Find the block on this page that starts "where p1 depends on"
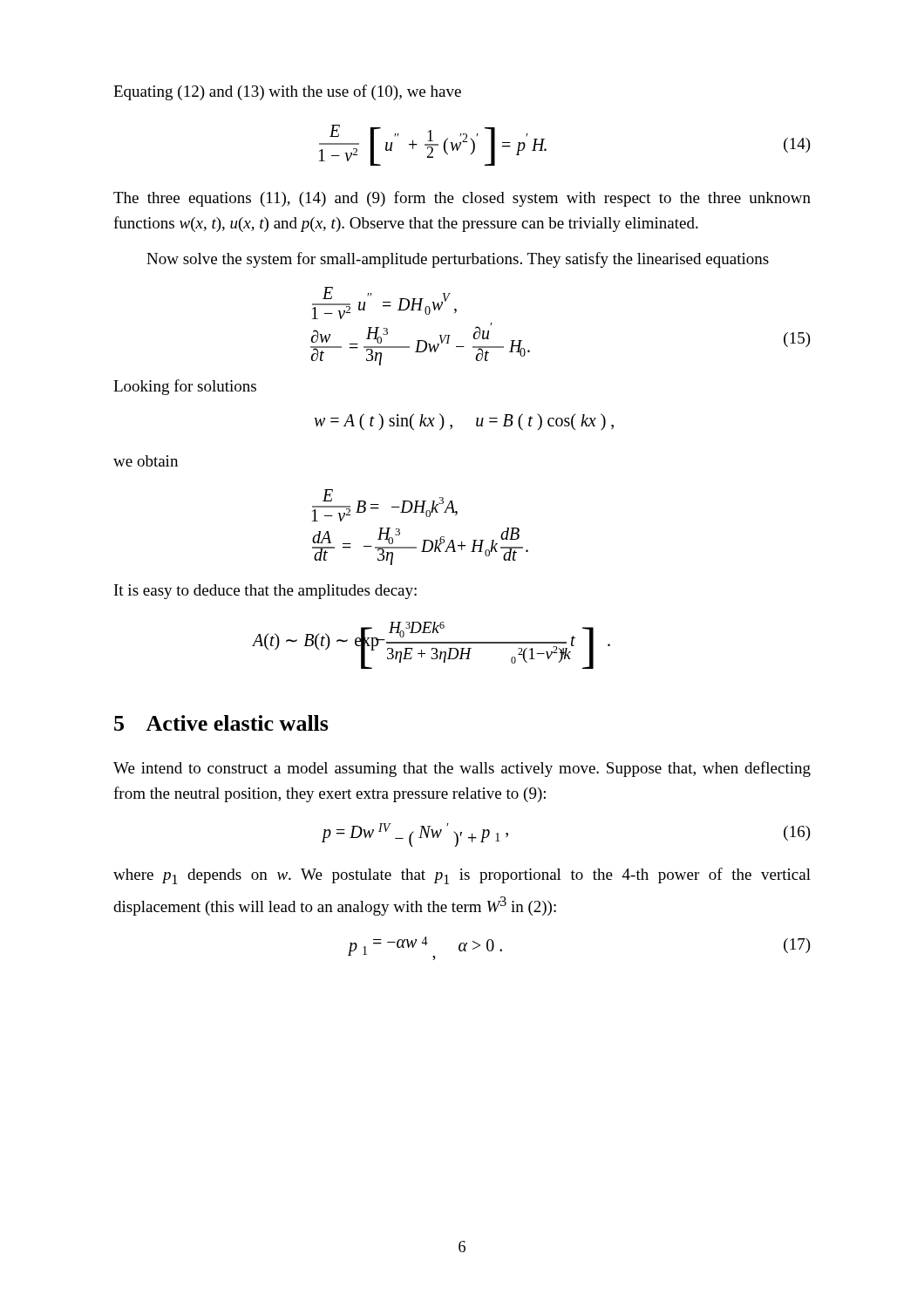924x1308 pixels. pos(462,890)
